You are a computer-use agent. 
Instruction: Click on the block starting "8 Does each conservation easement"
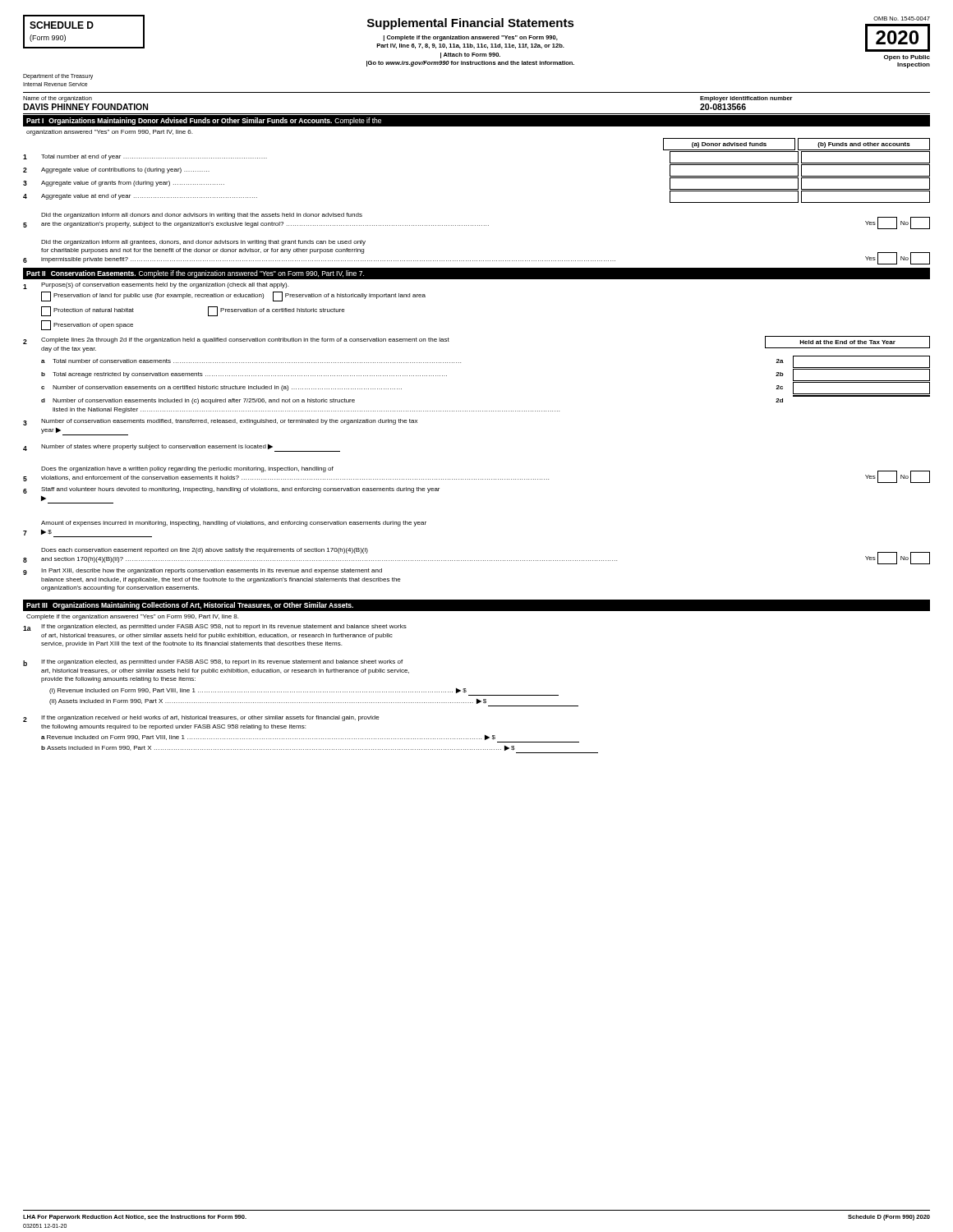(x=476, y=555)
